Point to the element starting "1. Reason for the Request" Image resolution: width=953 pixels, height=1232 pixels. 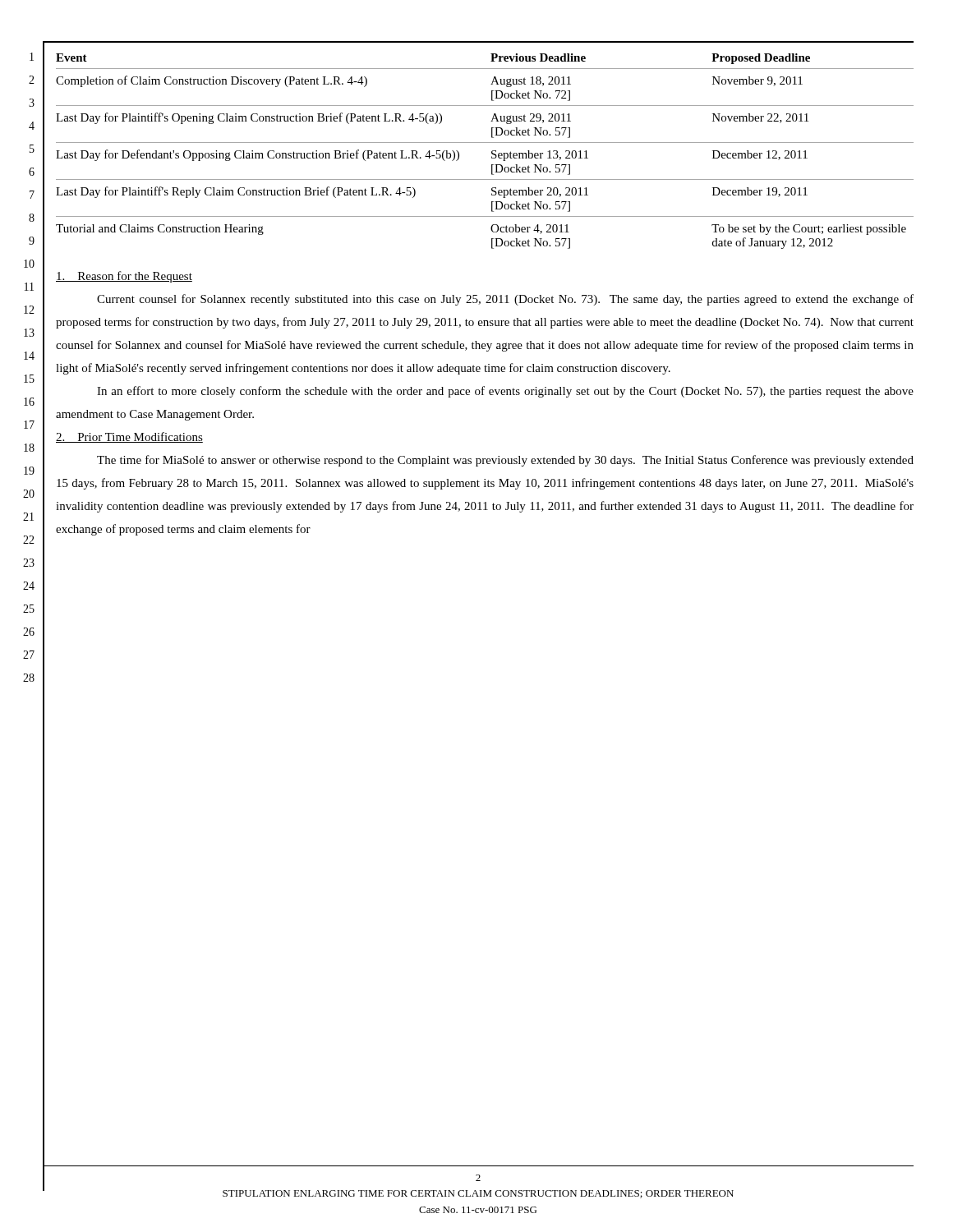click(124, 276)
